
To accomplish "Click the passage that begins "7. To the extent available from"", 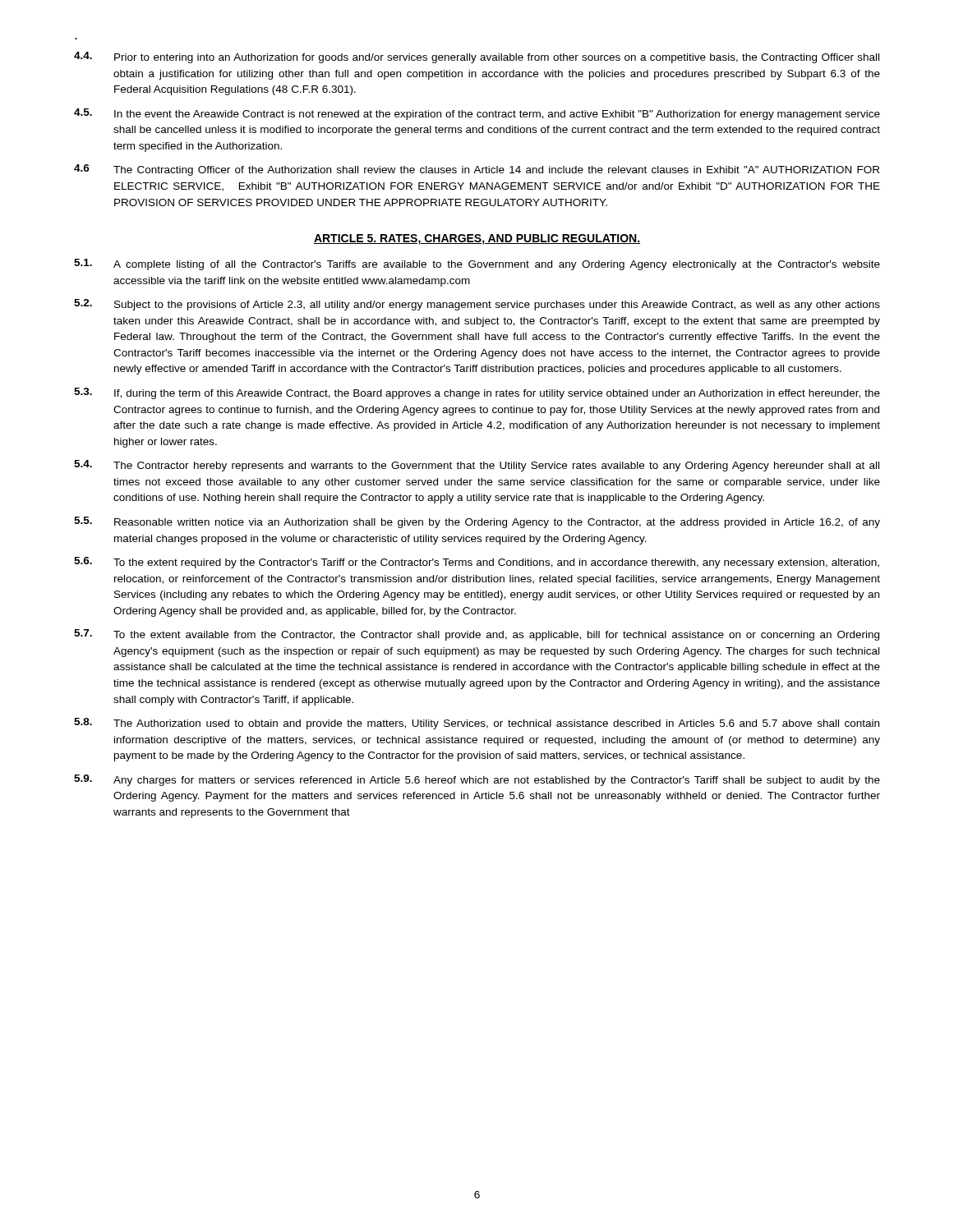I will click(477, 667).
